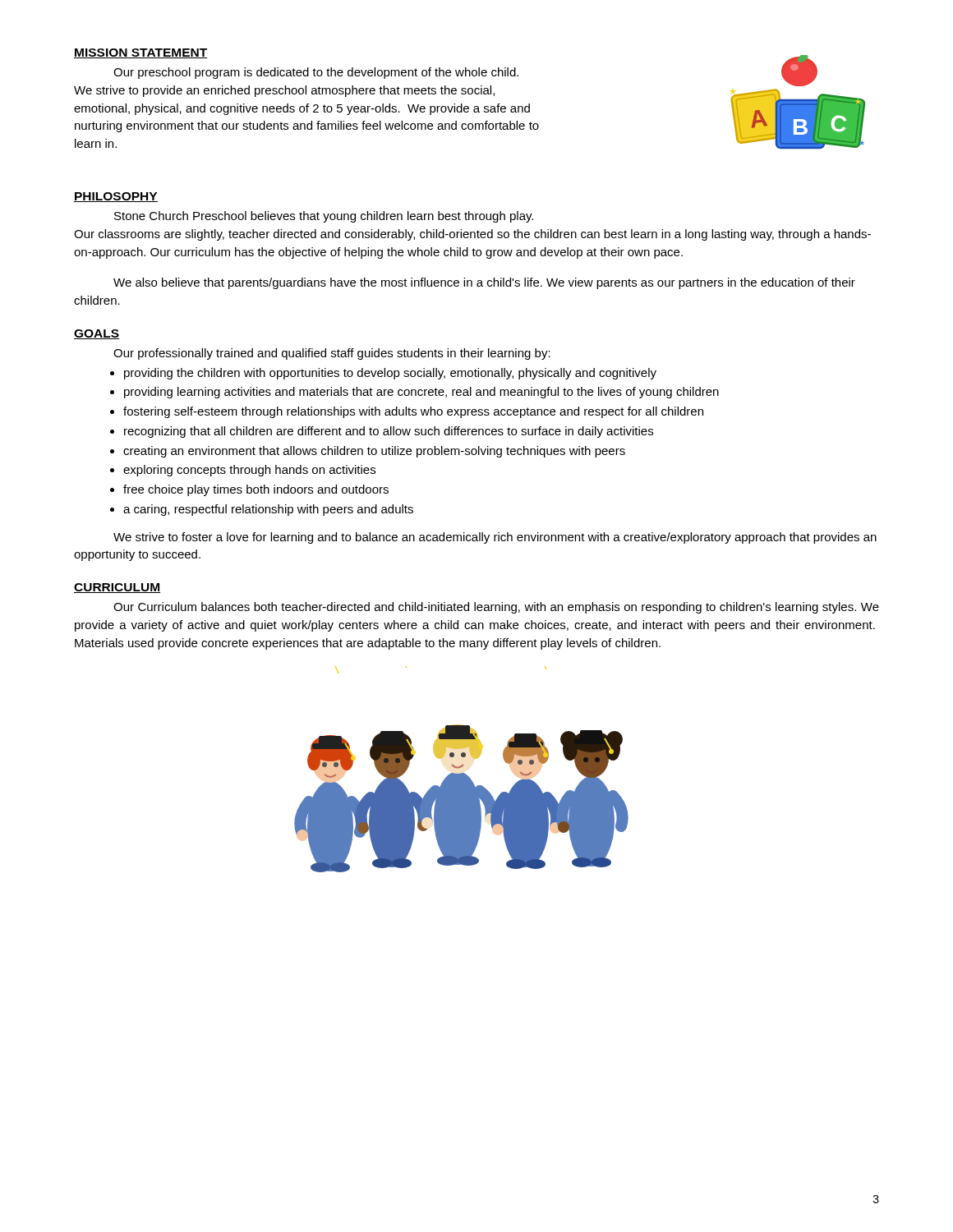Image resolution: width=953 pixels, height=1232 pixels.
Task: Click on the passage starting "MISSION STATEMENT"
Action: [141, 52]
